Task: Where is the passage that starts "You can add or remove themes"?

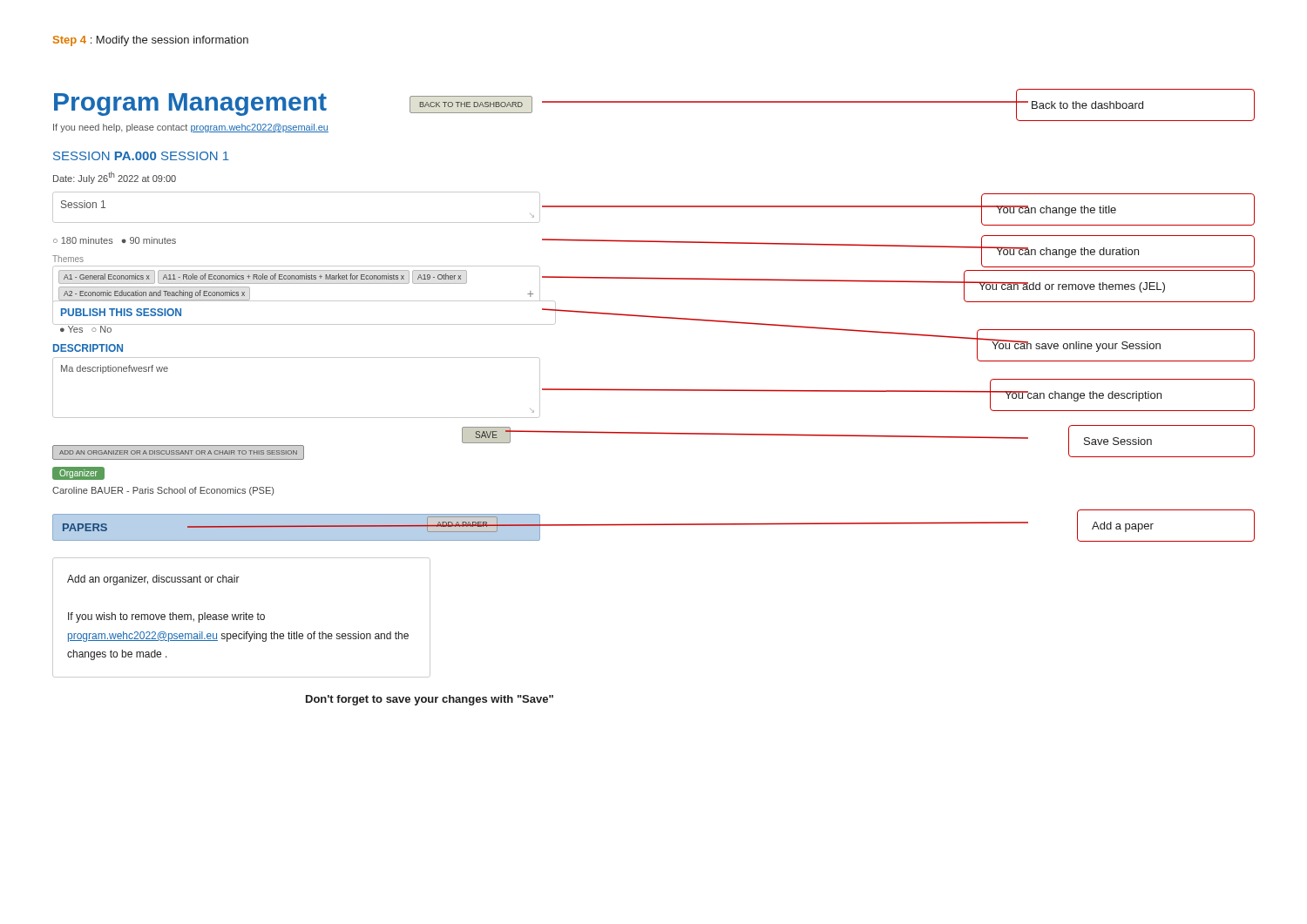Action: 1072,286
